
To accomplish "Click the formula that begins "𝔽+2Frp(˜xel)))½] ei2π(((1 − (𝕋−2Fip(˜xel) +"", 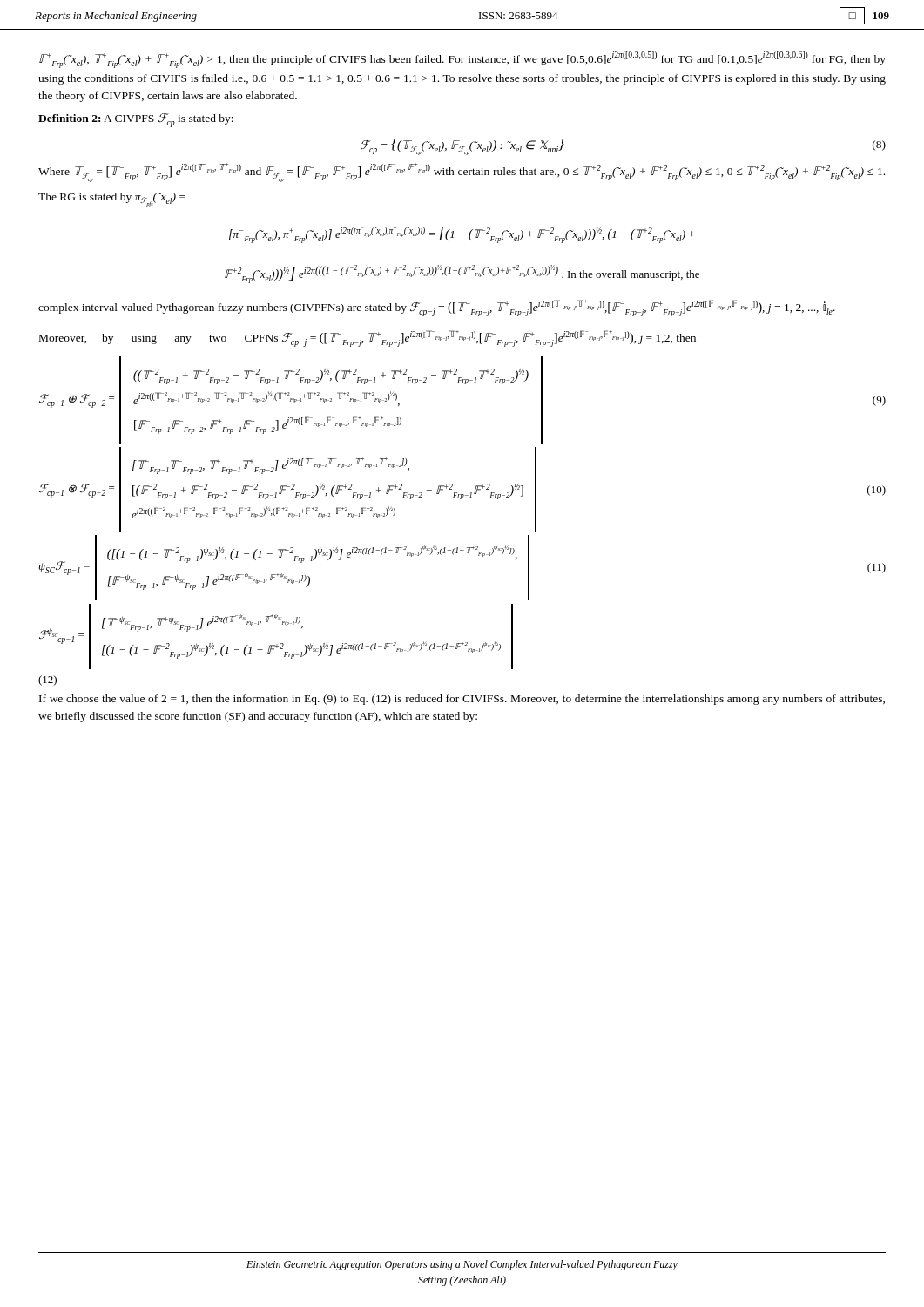I will 462,273.
